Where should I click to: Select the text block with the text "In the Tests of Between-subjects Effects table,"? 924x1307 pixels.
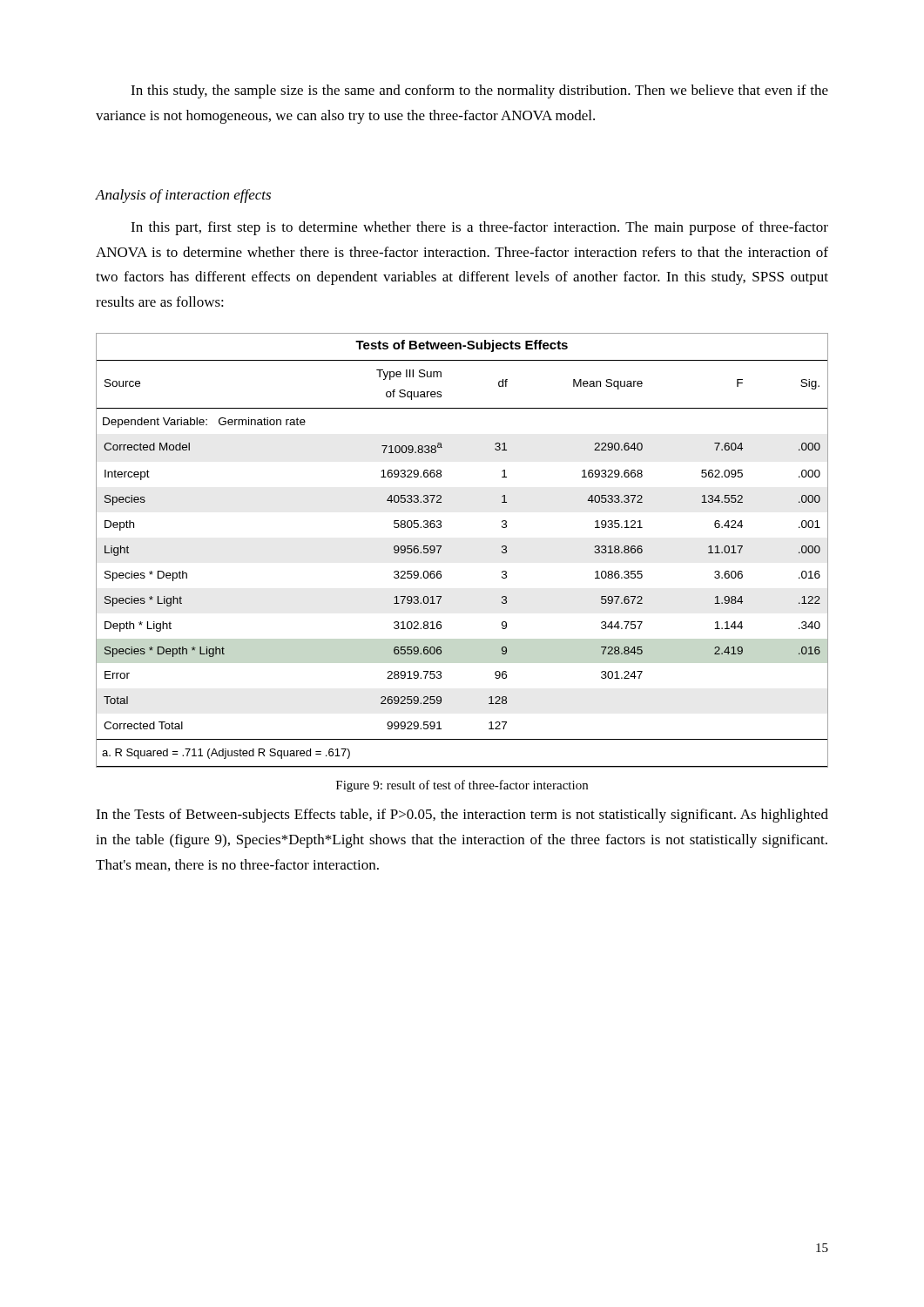462,840
